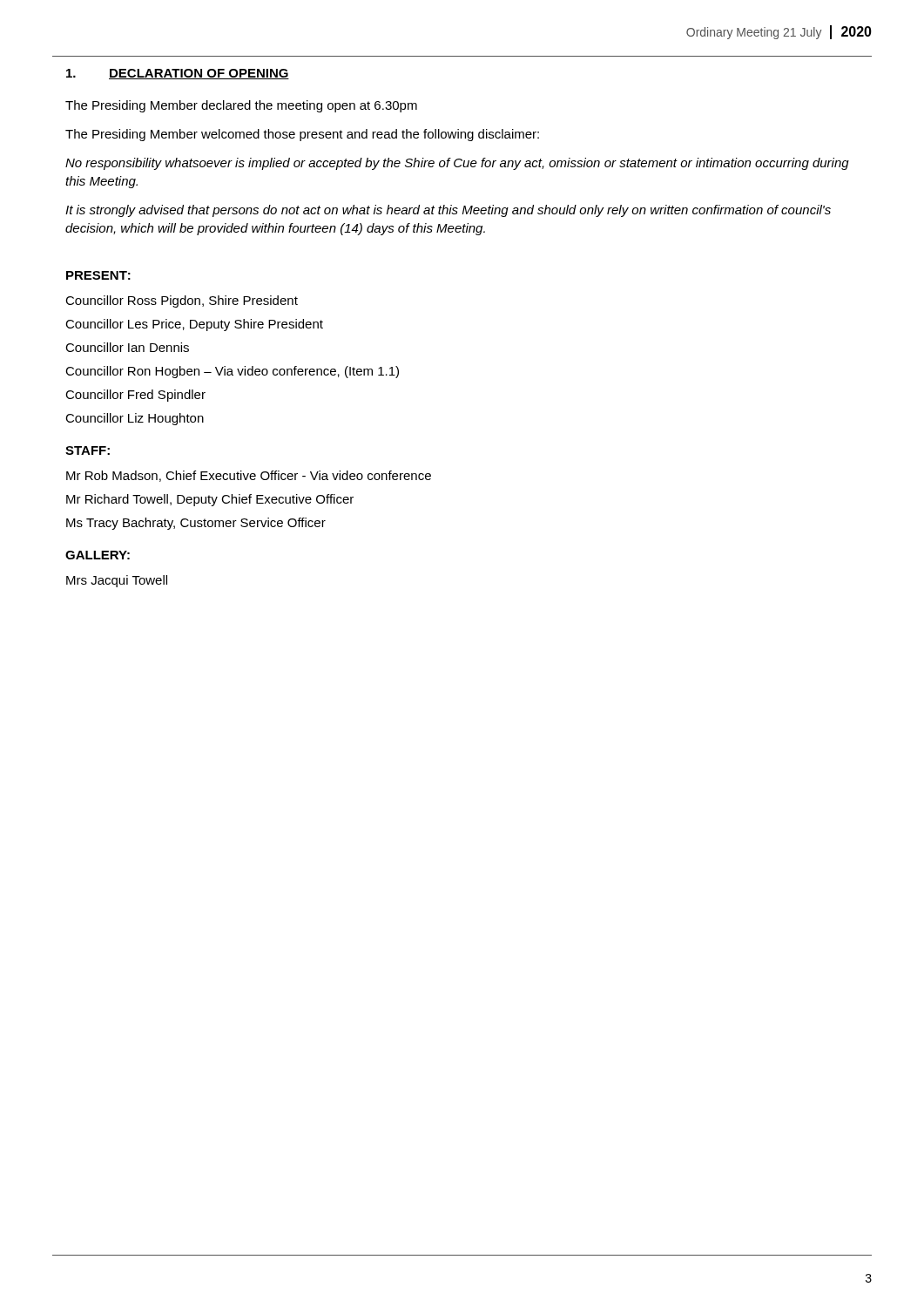The width and height of the screenshot is (924, 1307).
Task: Find the element starting "The Presiding Member welcomed those present and"
Action: pos(303,134)
